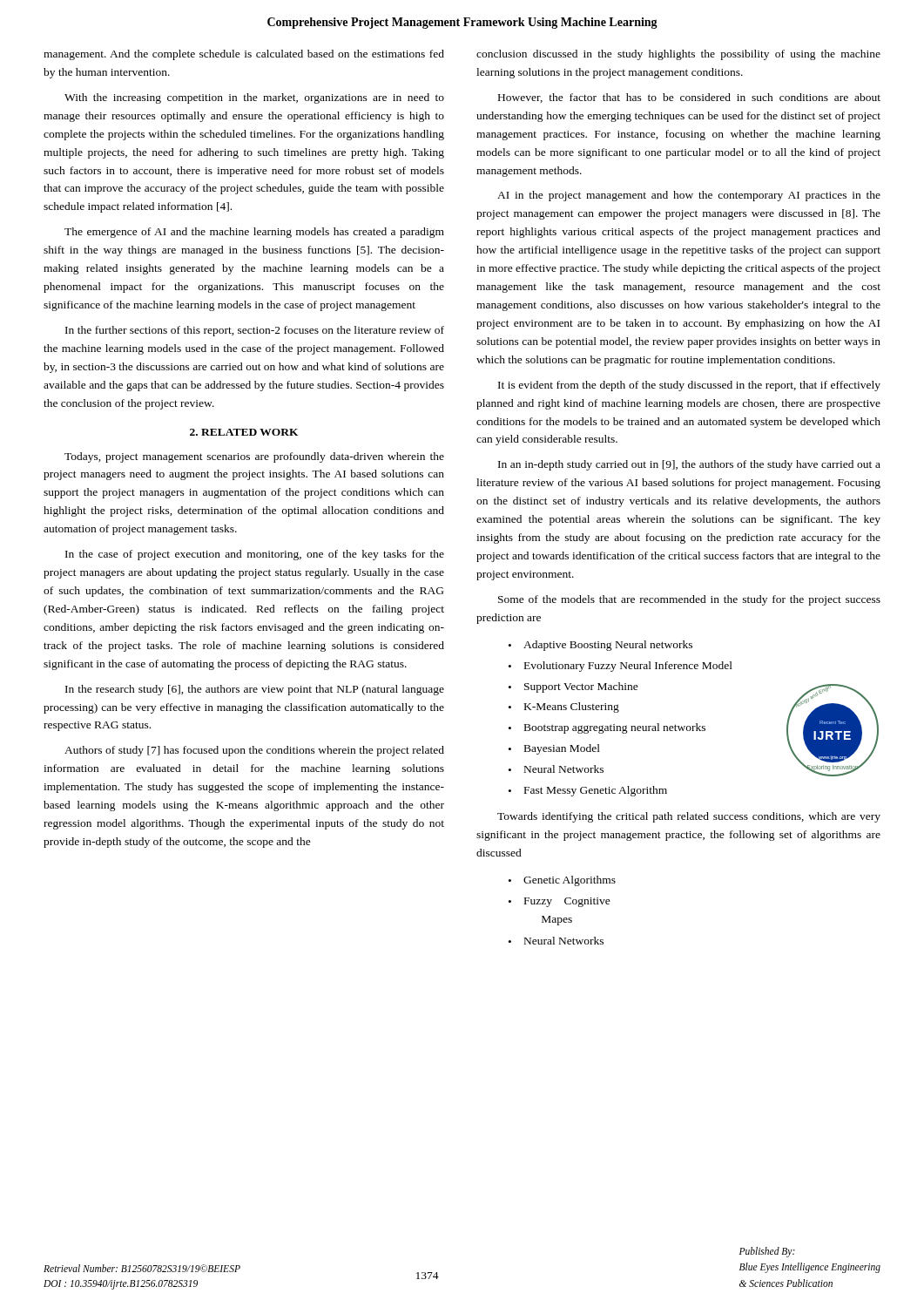This screenshot has height=1307, width=924.
Task: Navigate to the passage starting "•Fuzzy Cognitive Mapes"
Action: tap(559, 910)
